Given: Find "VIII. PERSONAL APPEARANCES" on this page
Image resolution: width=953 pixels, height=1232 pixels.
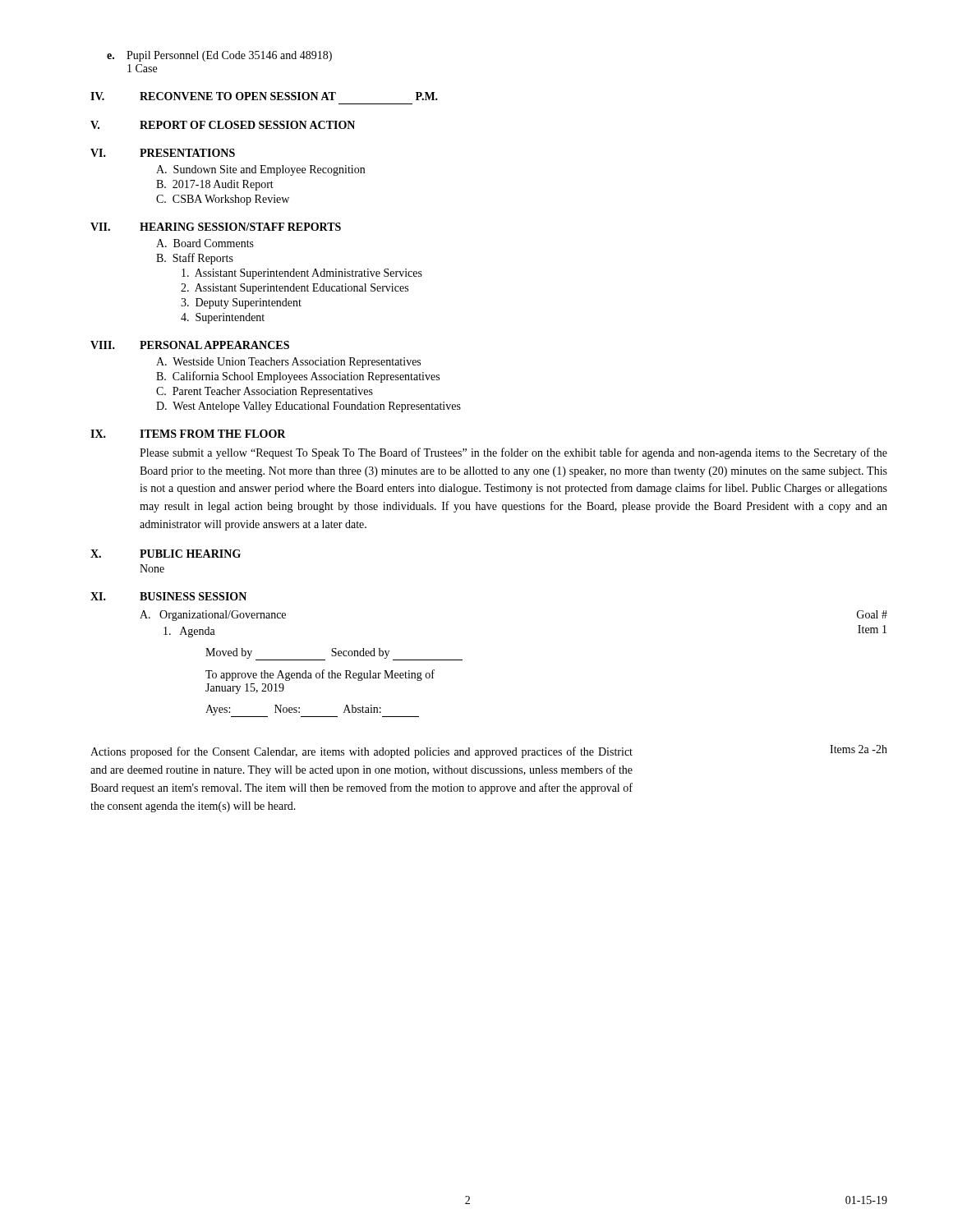Looking at the screenshot, I should [x=190, y=345].
